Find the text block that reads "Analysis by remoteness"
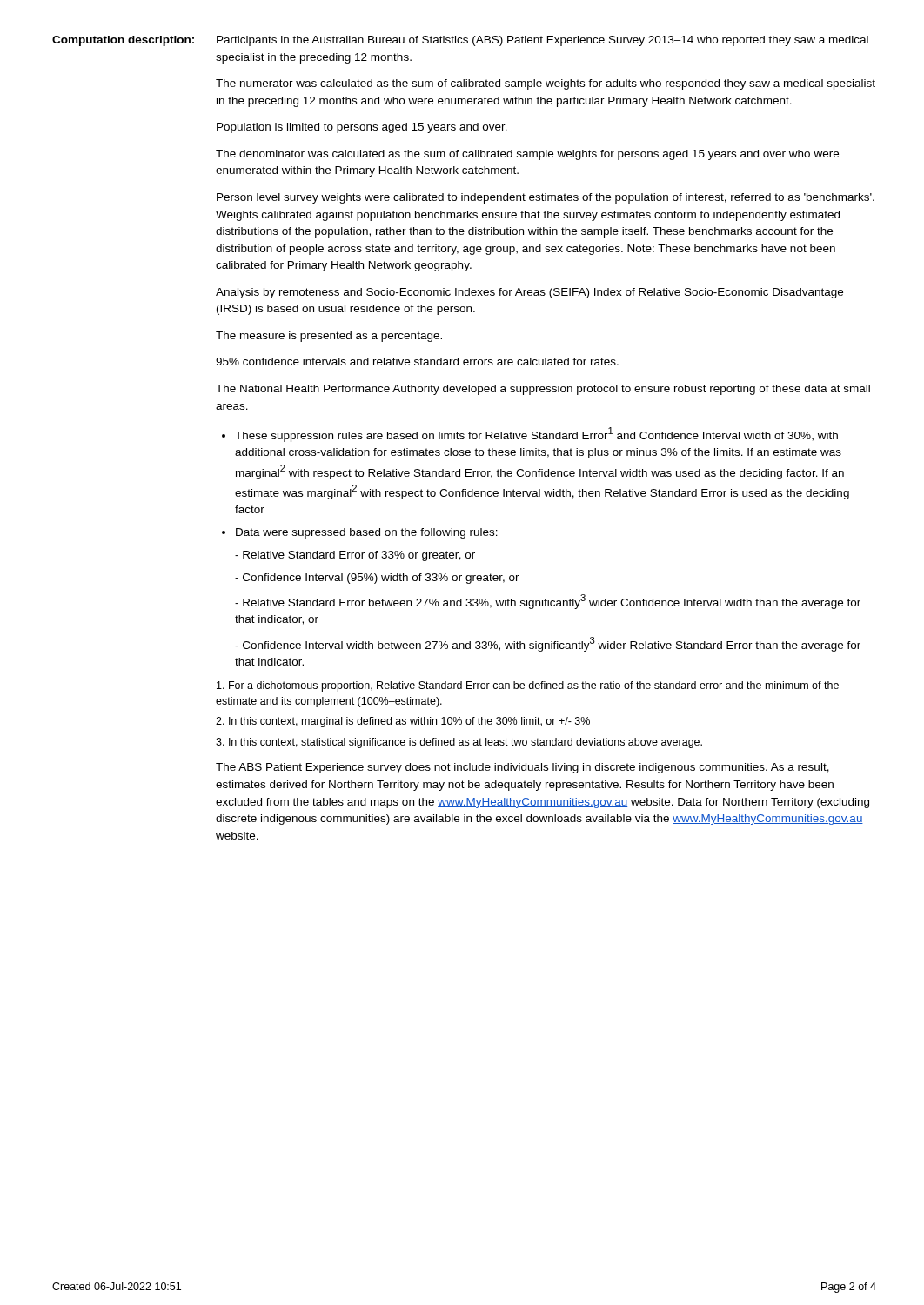This screenshot has height=1305, width=924. pyautogui.click(x=546, y=300)
